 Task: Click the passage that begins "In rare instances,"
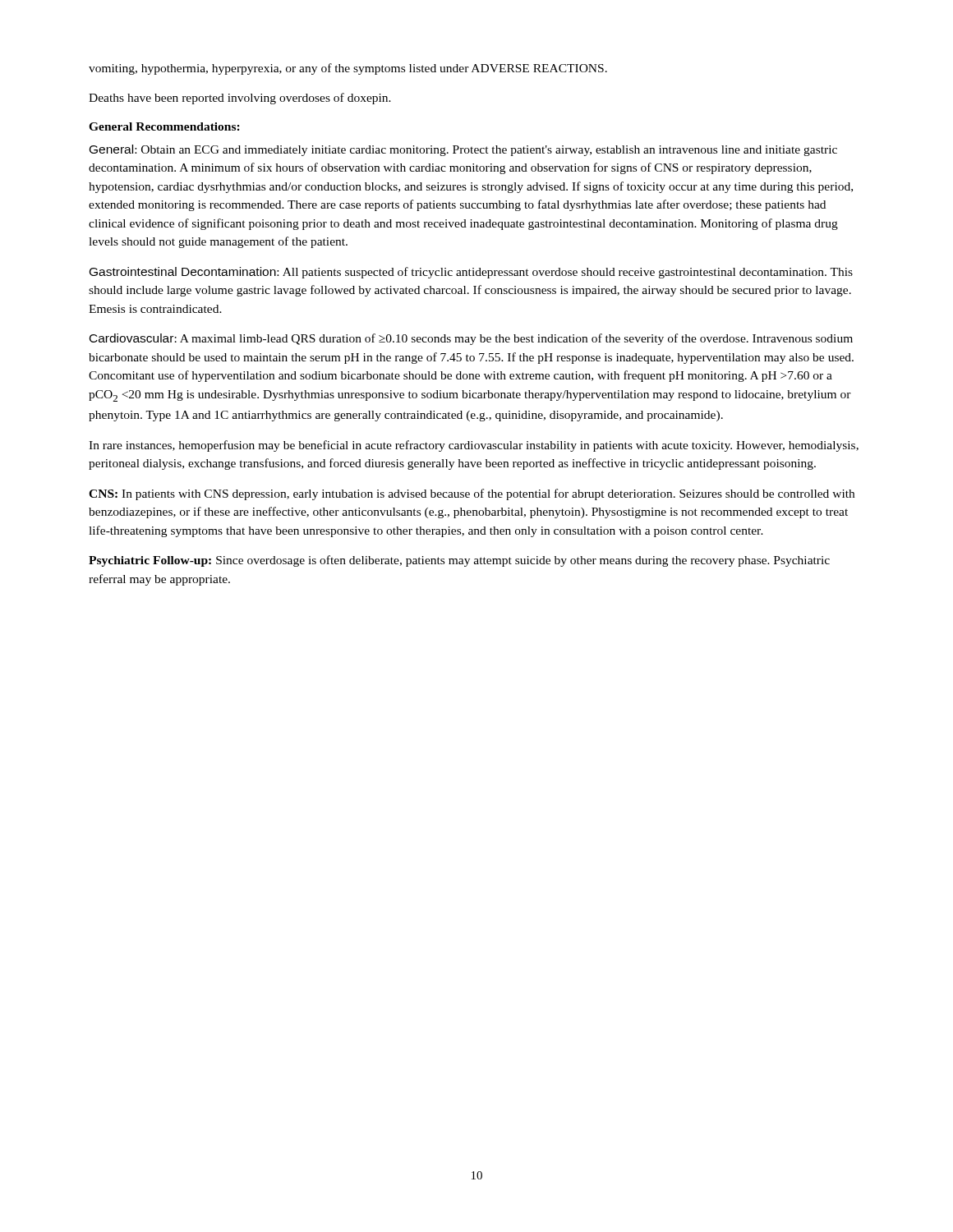coord(476,454)
